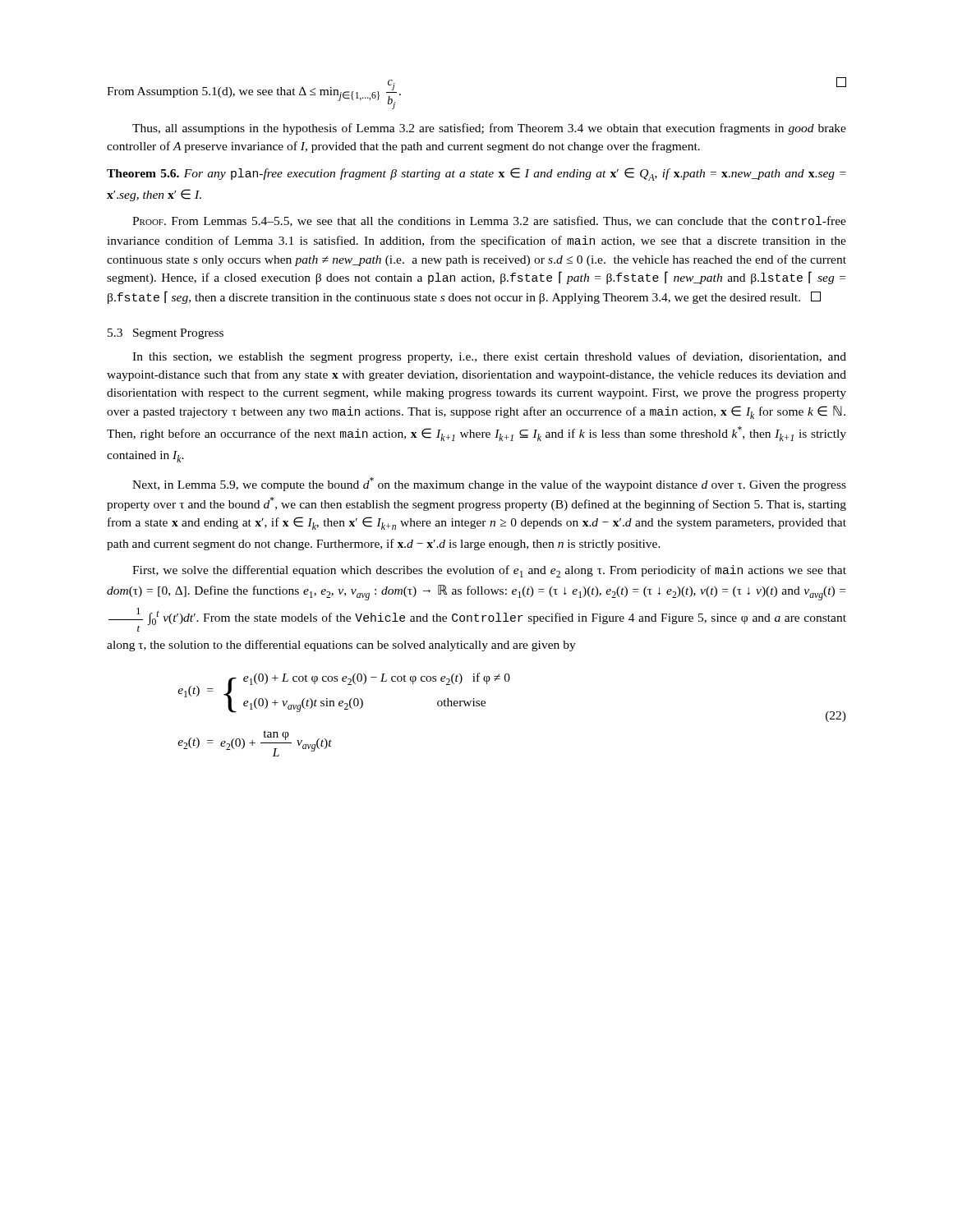Find the block starting "First, we solve the"
This screenshot has width=953, height=1232.
476,607
